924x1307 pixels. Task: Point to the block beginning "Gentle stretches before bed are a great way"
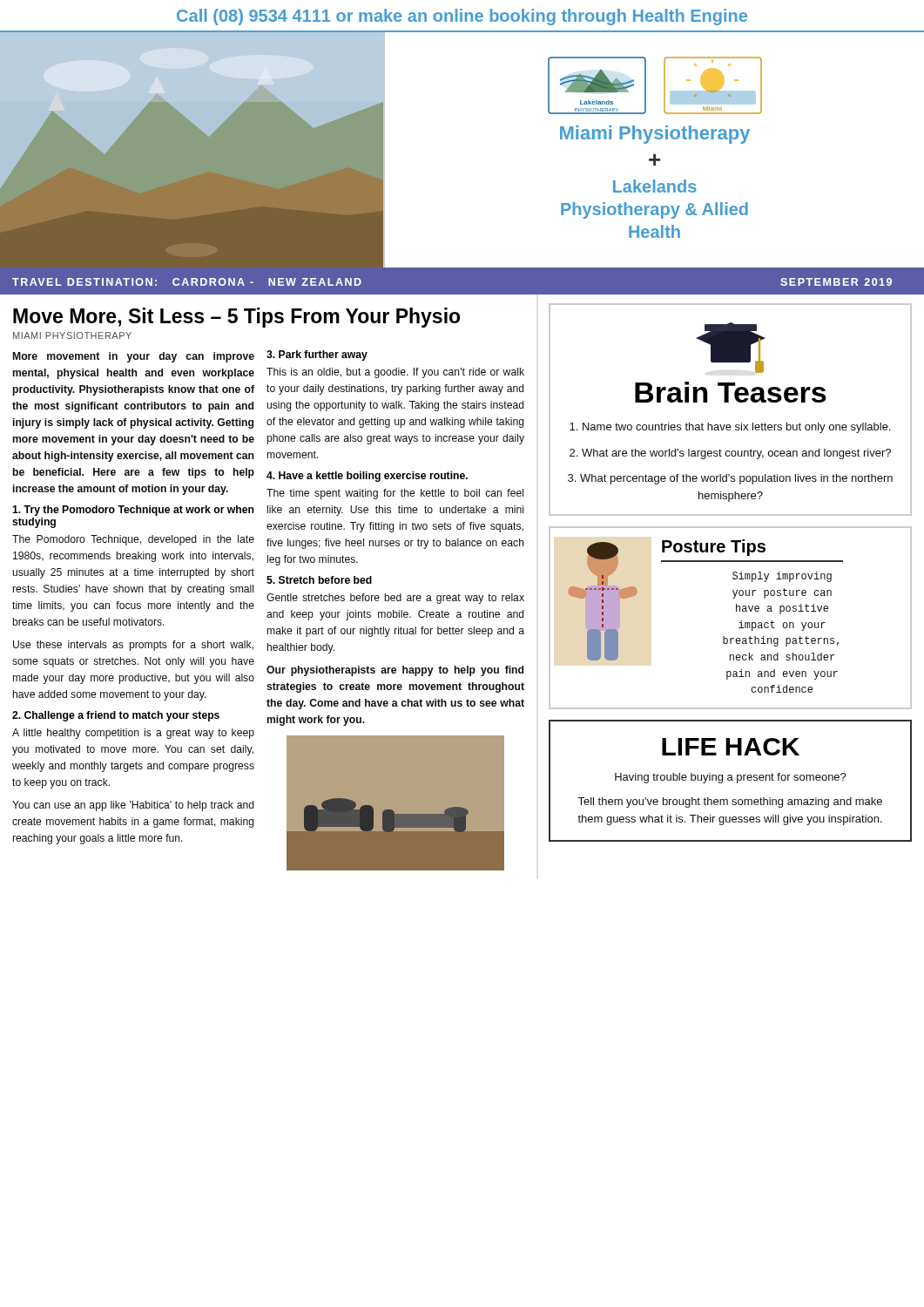(x=395, y=623)
